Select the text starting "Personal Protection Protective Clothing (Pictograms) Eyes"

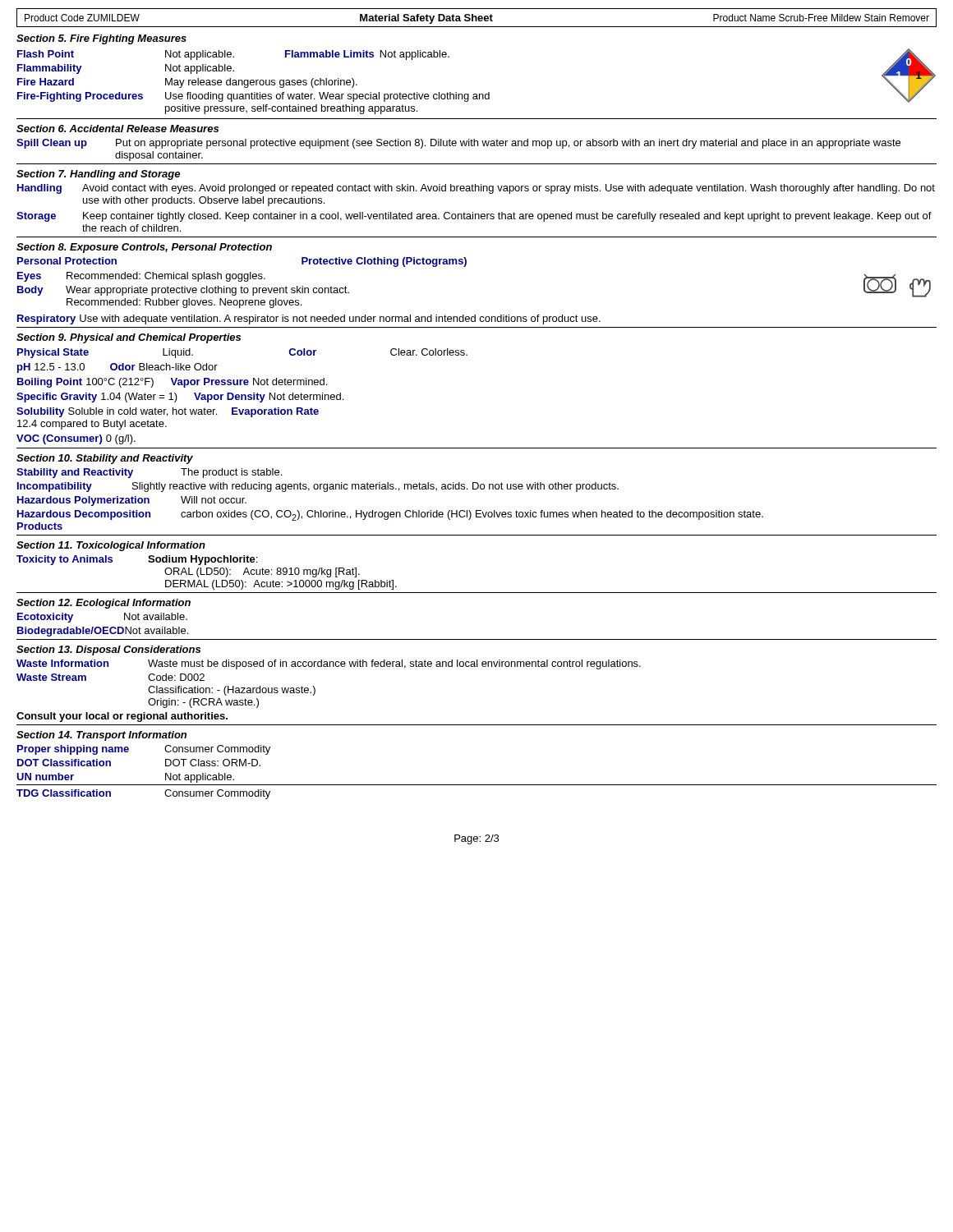pos(68,262)
